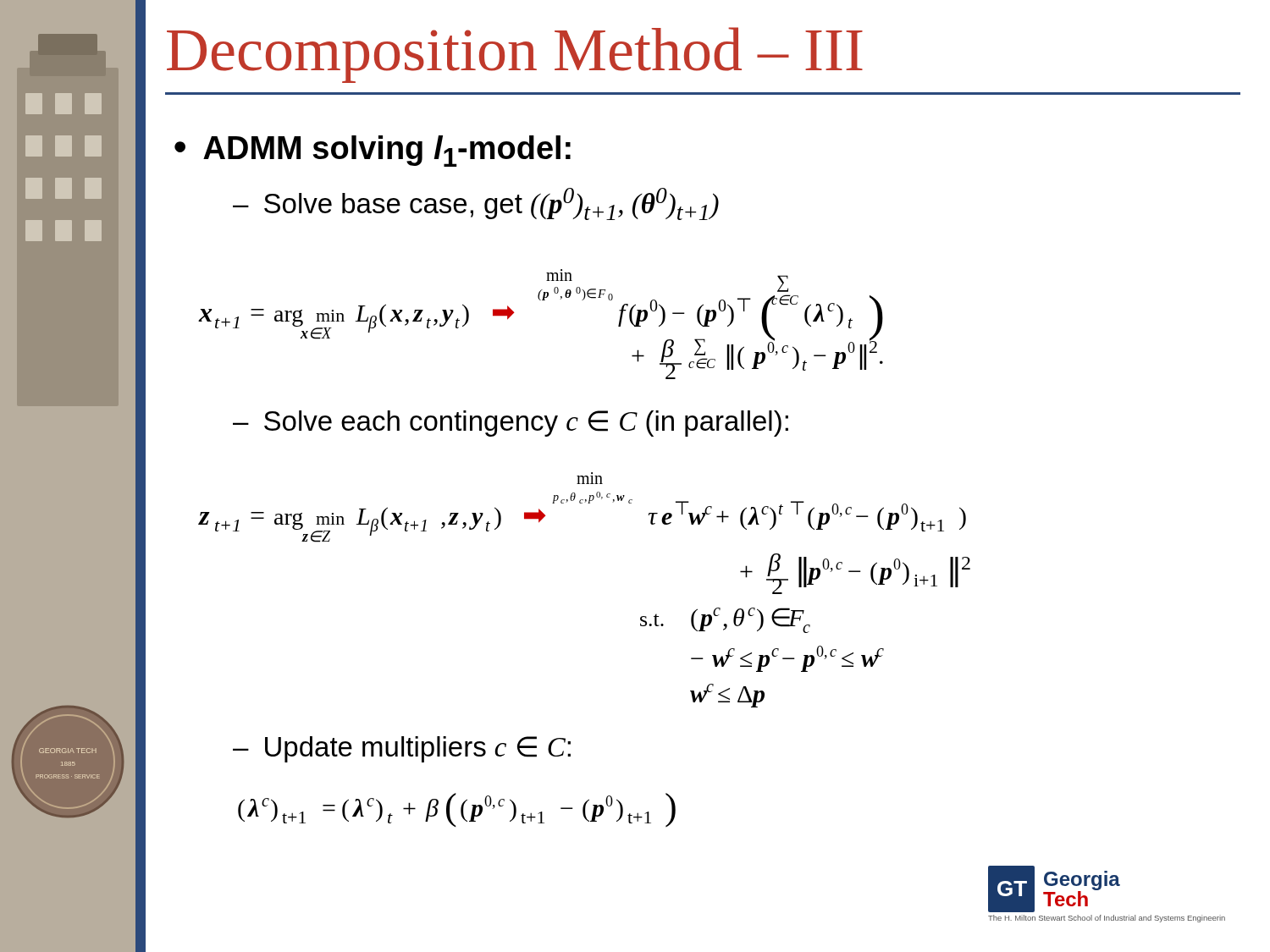Viewport: 1270px width, 952px height.
Task: Where does it say "Decomposition Method – III"?
Action: tap(703, 55)
